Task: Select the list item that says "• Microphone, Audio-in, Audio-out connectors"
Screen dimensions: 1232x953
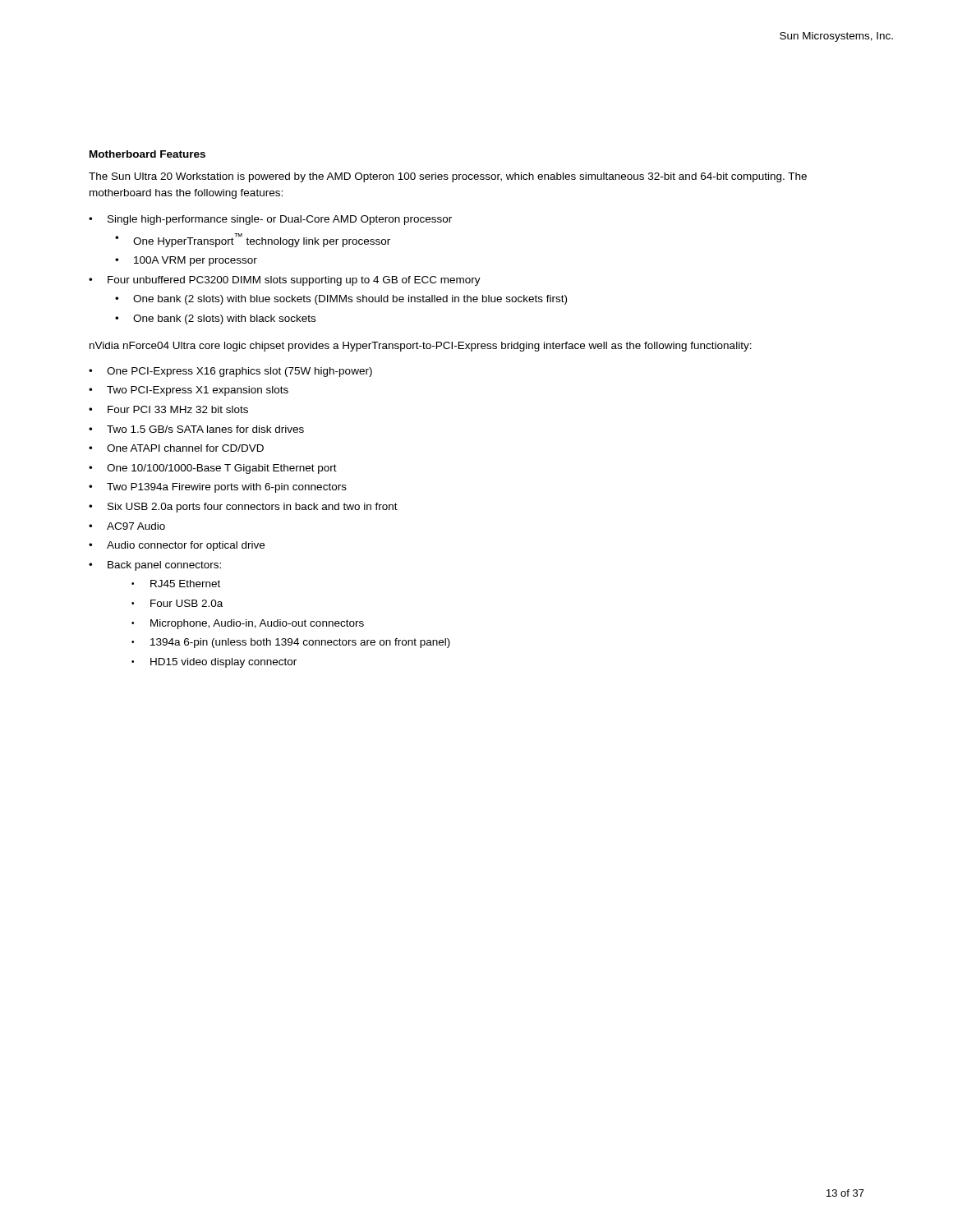Action: tap(248, 623)
